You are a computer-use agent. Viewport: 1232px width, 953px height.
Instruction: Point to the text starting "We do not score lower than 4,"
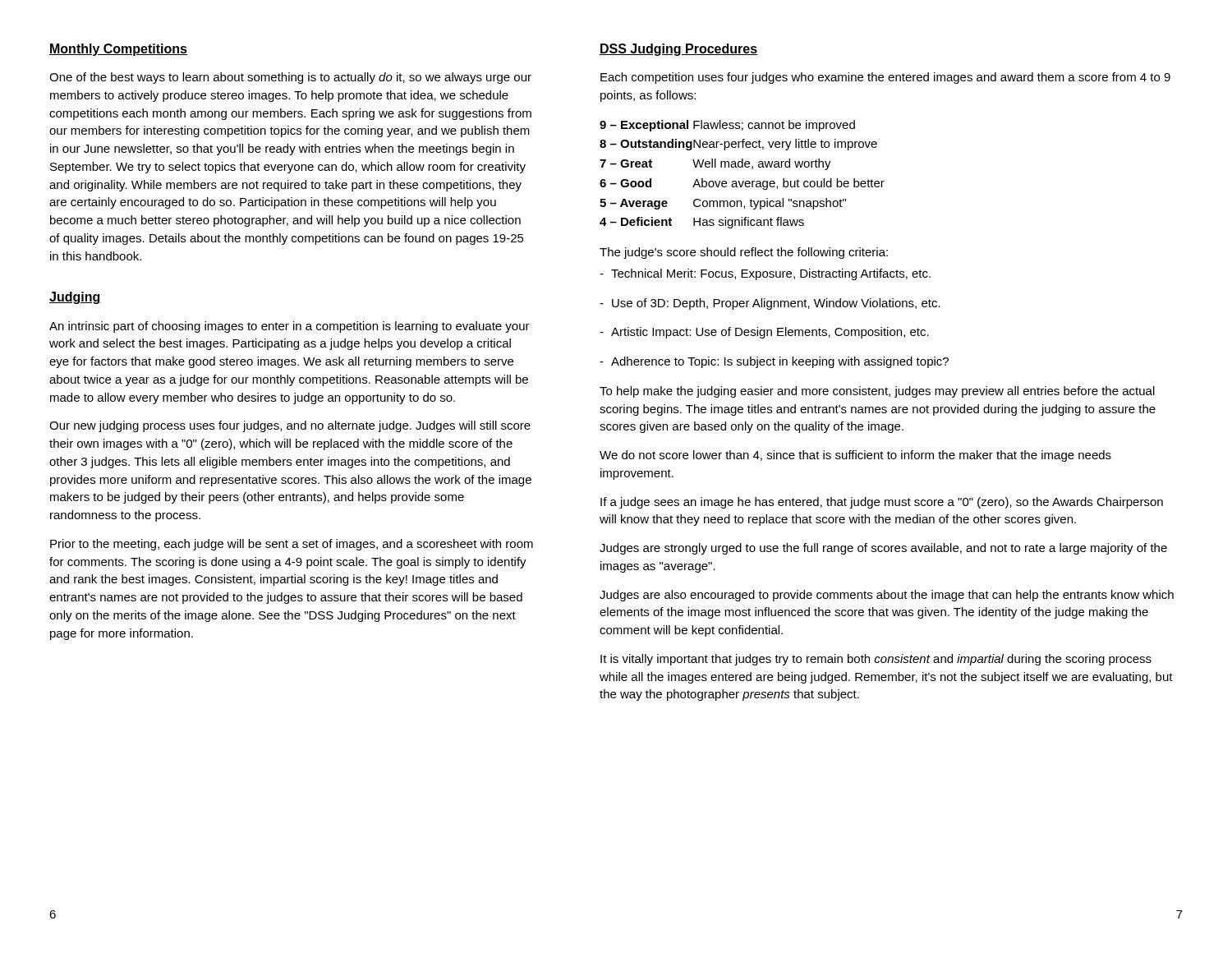891,464
